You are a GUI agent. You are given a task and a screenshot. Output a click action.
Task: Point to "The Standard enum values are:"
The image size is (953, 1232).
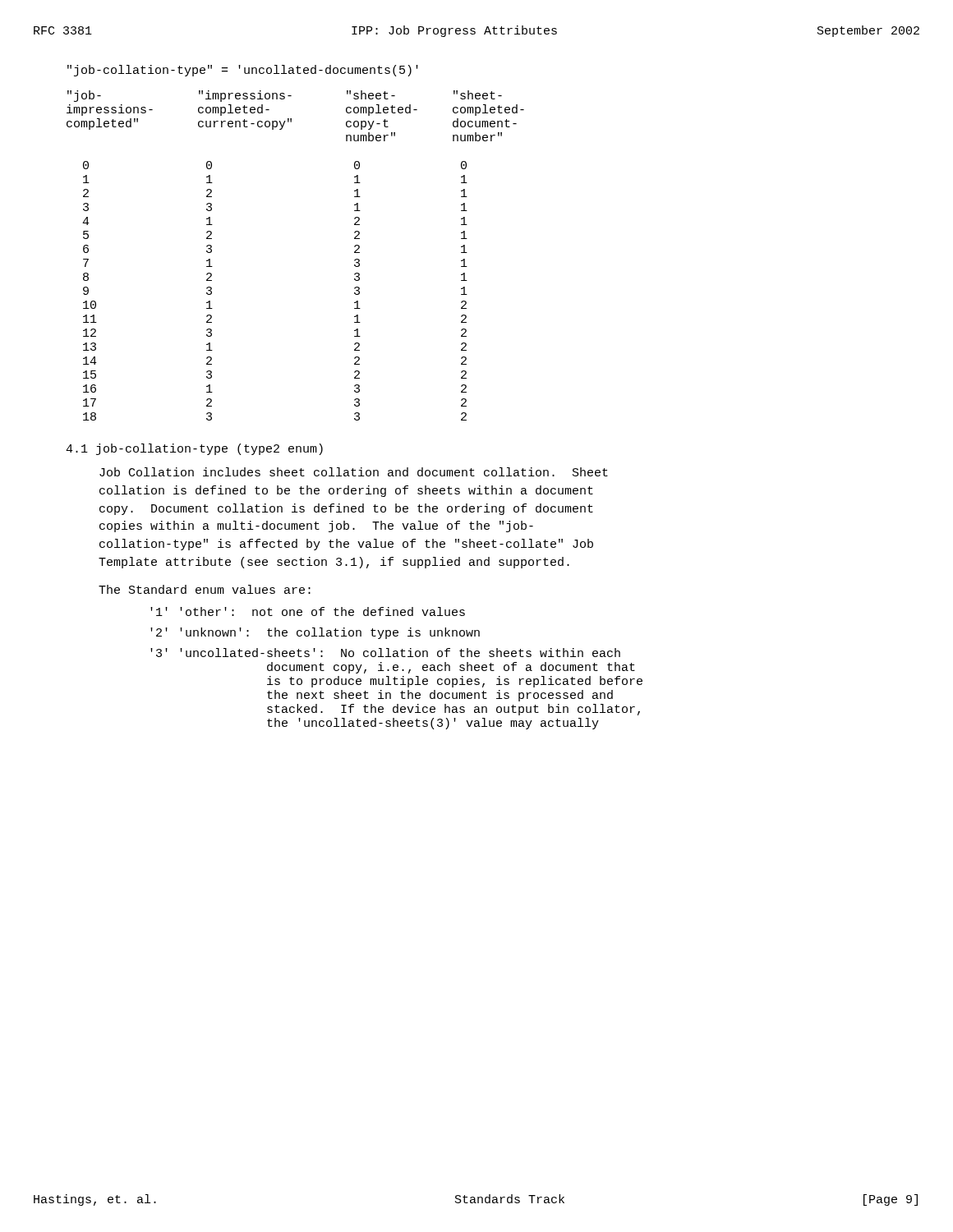tap(206, 591)
